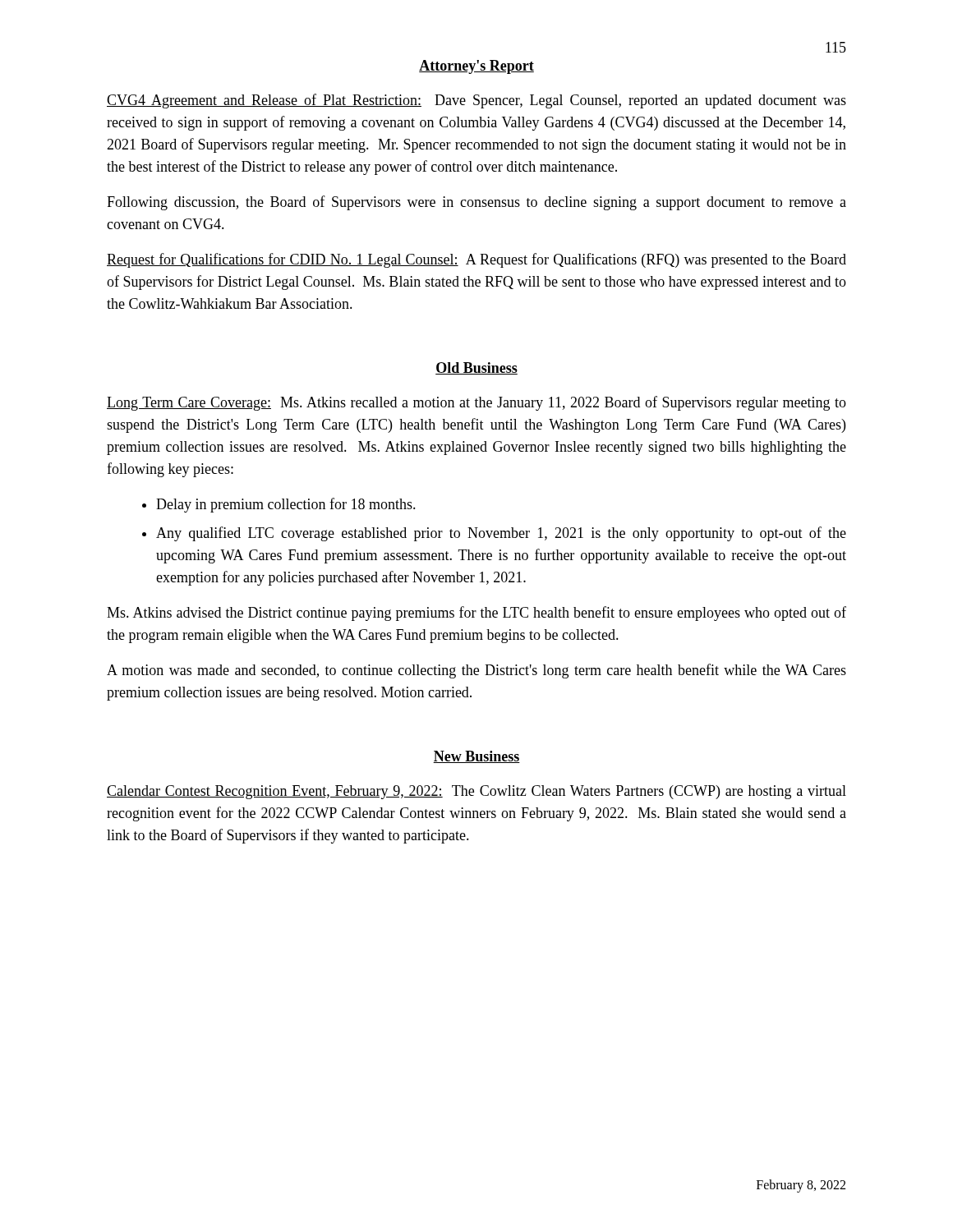The width and height of the screenshot is (953, 1232).
Task: Click the passage that begins "Request for Qualifications"
Action: point(476,282)
